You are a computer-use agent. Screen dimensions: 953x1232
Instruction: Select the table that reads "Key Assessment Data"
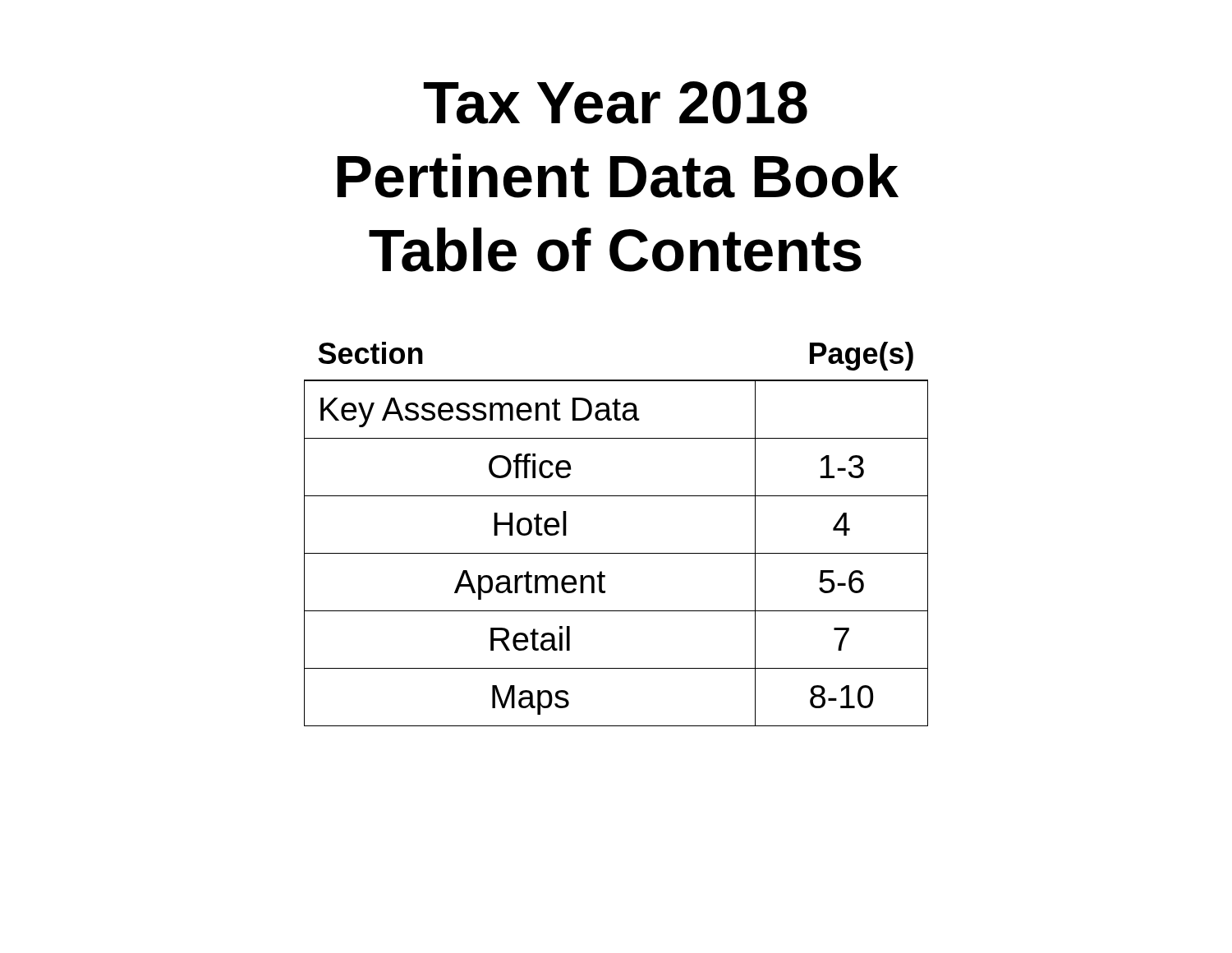[616, 527]
